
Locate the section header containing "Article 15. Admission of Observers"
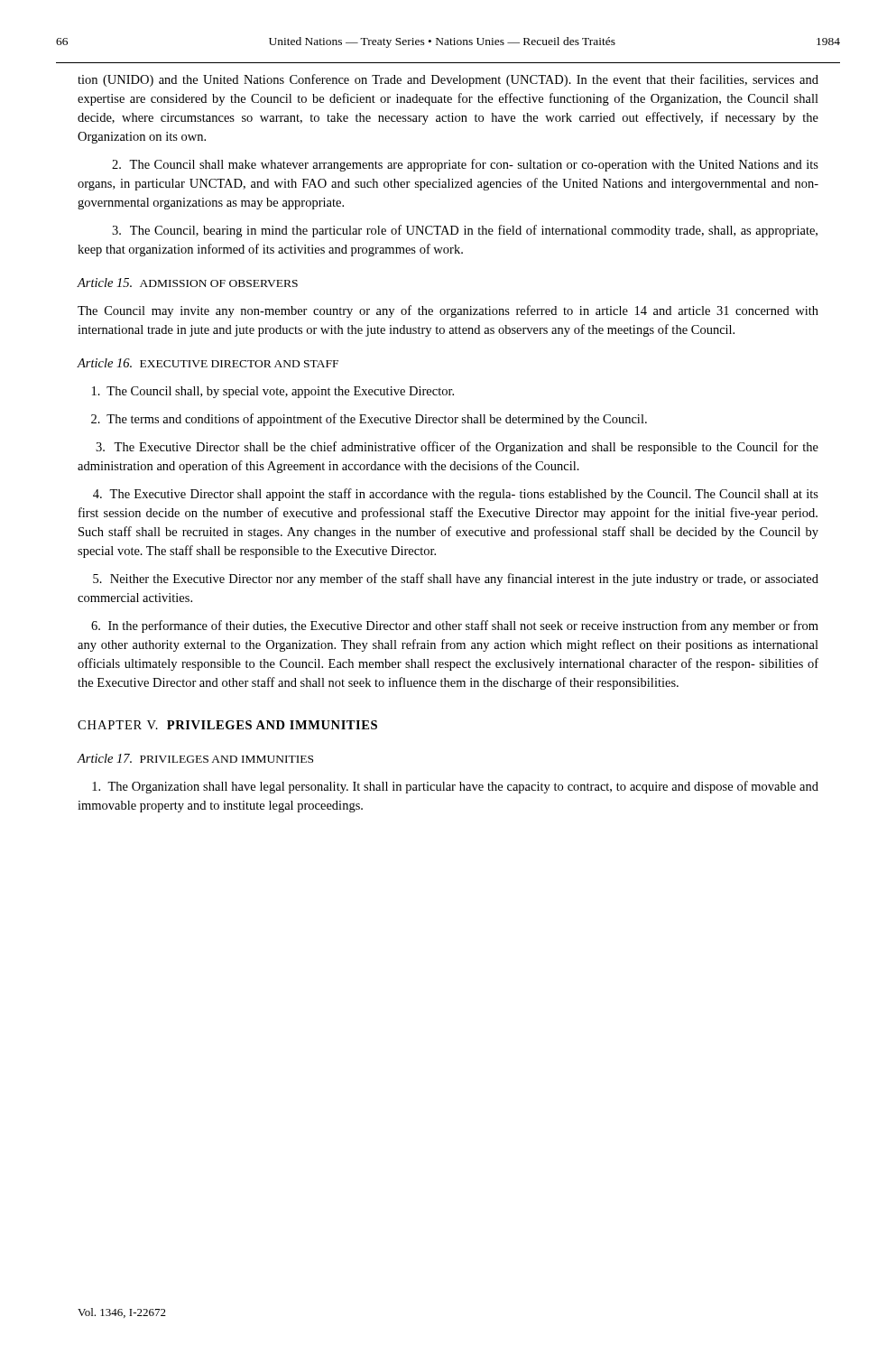tap(187, 283)
